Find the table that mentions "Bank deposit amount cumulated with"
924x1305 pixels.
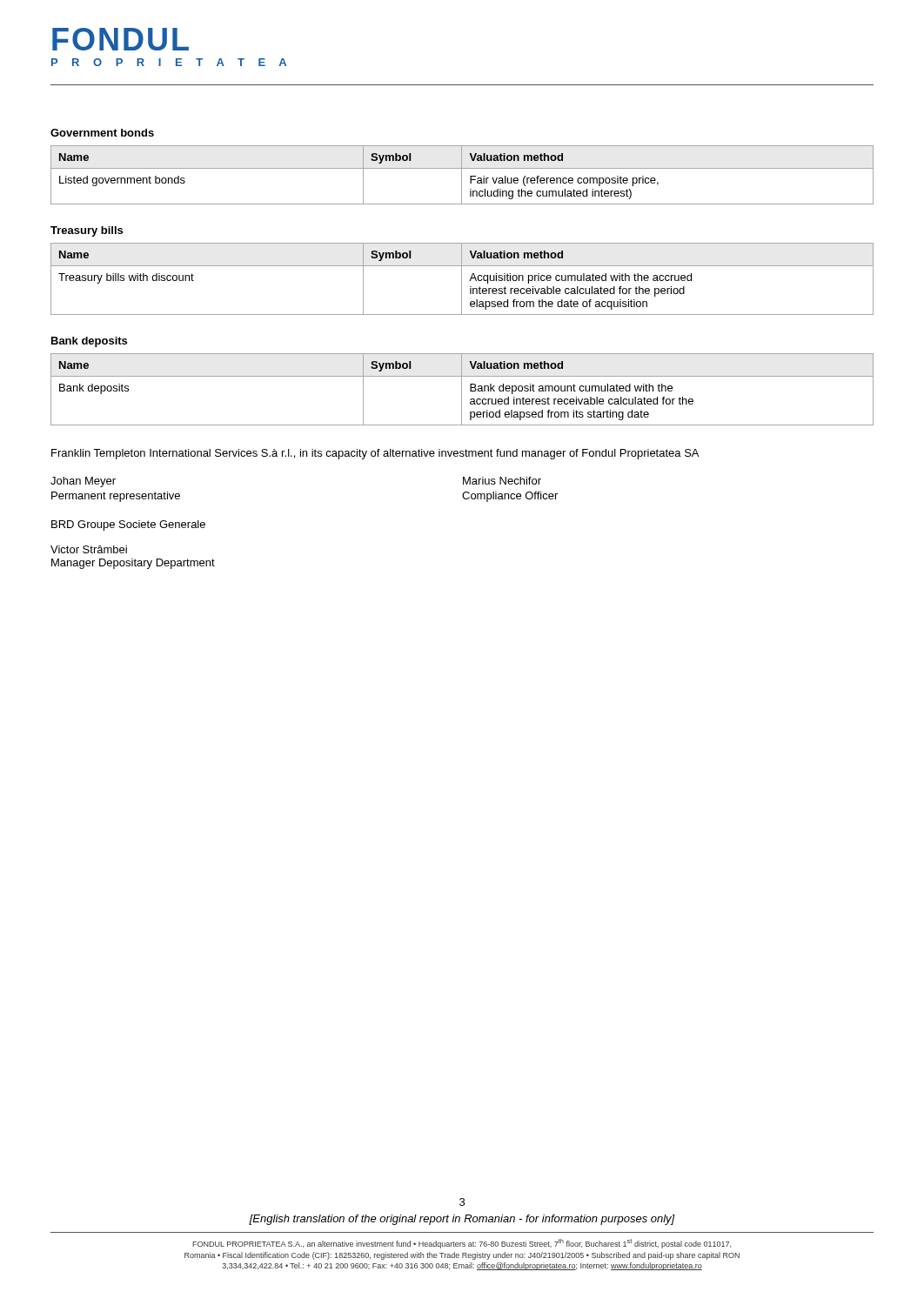click(x=462, y=389)
